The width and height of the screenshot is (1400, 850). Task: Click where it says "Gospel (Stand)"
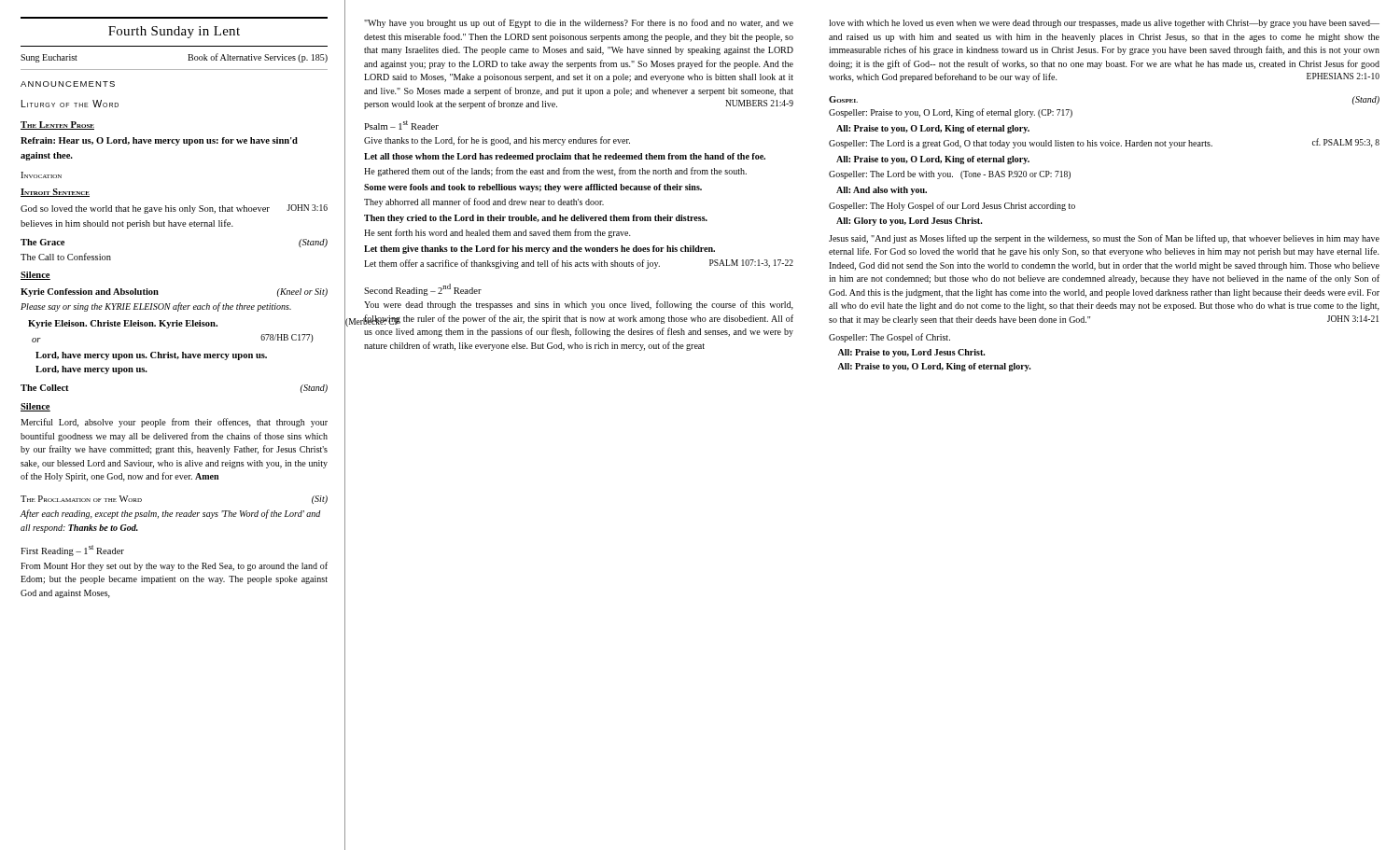tap(849, 100)
